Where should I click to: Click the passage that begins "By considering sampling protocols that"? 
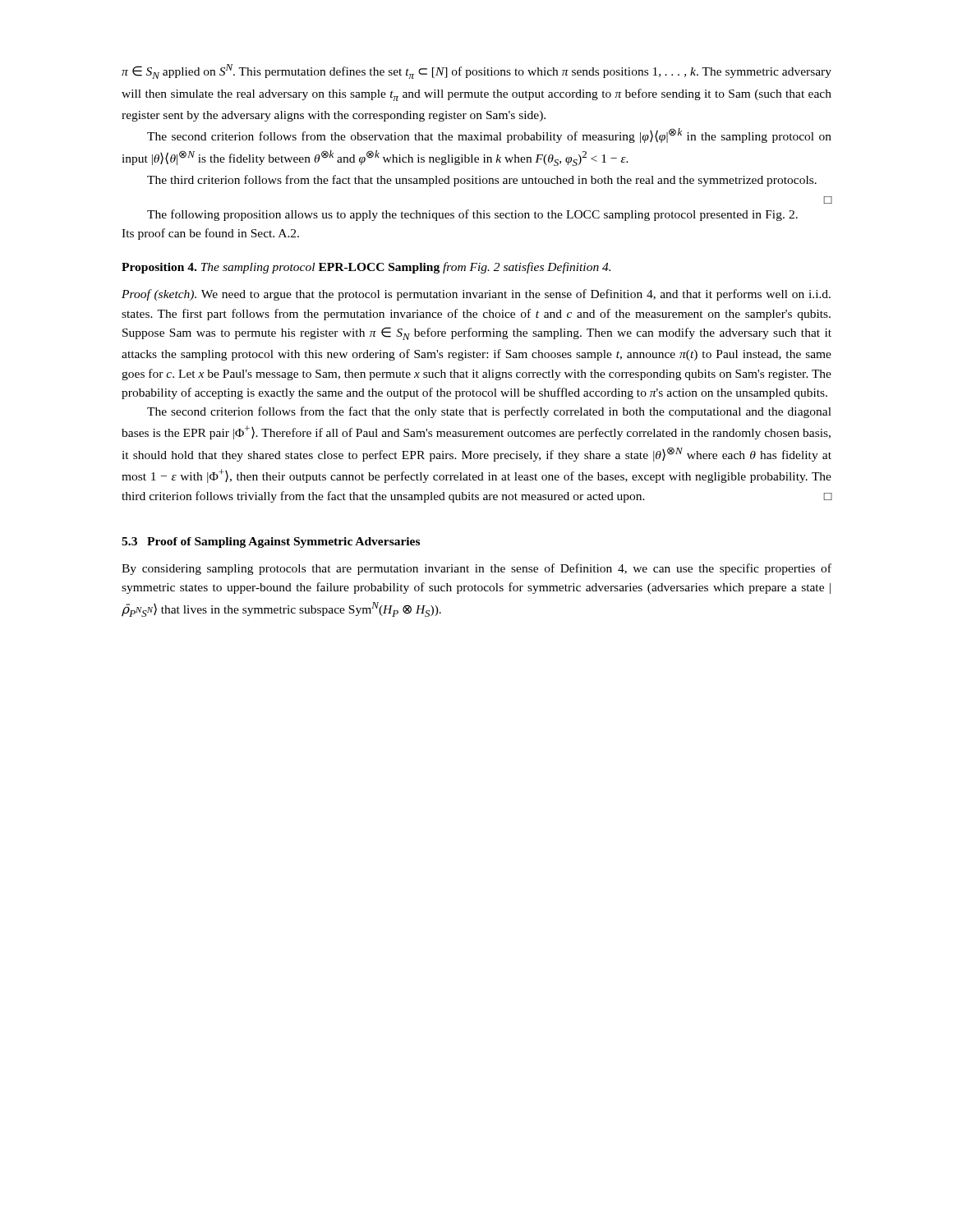tap(476, 590)
